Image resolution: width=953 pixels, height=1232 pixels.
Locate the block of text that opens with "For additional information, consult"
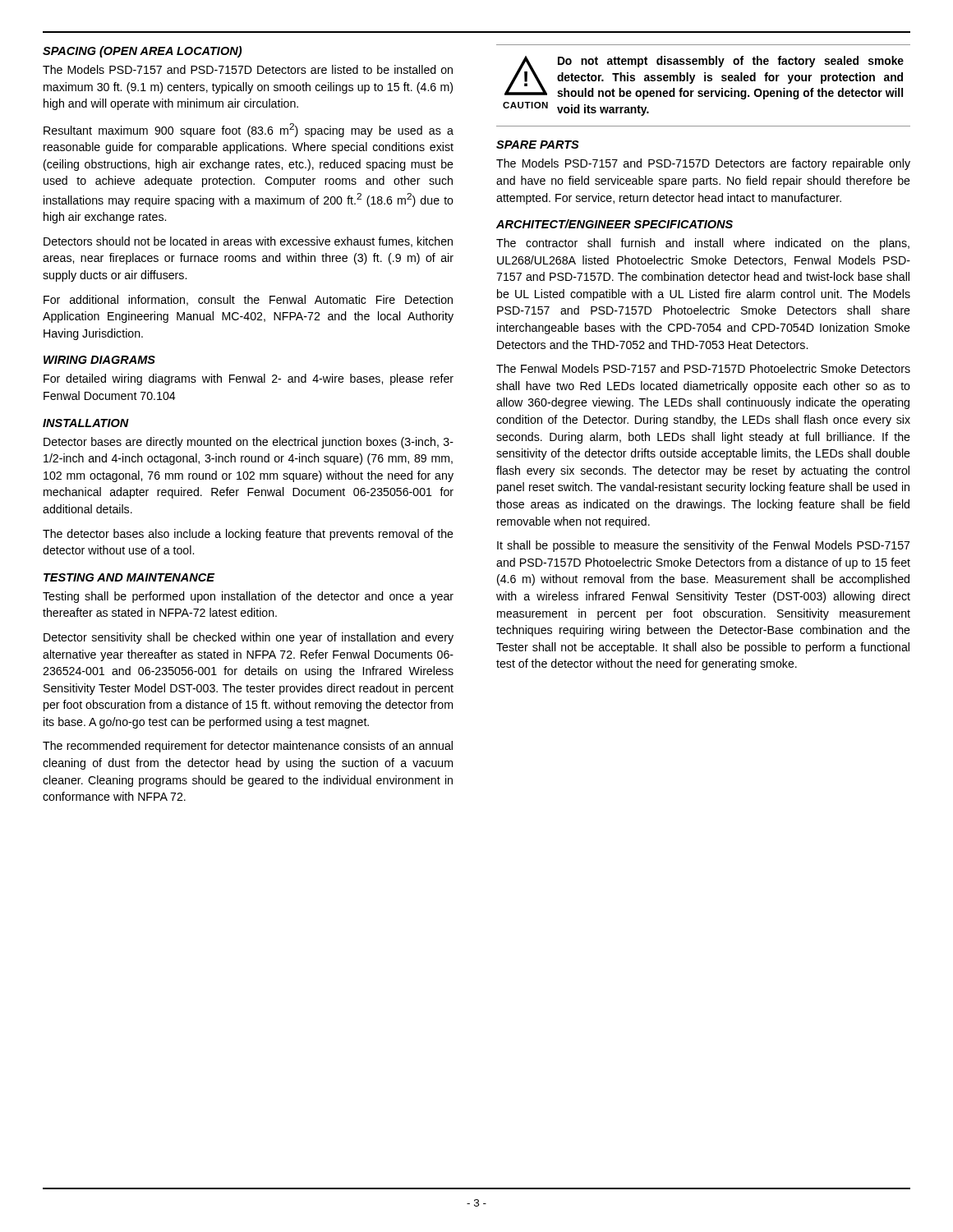point(248,317)
